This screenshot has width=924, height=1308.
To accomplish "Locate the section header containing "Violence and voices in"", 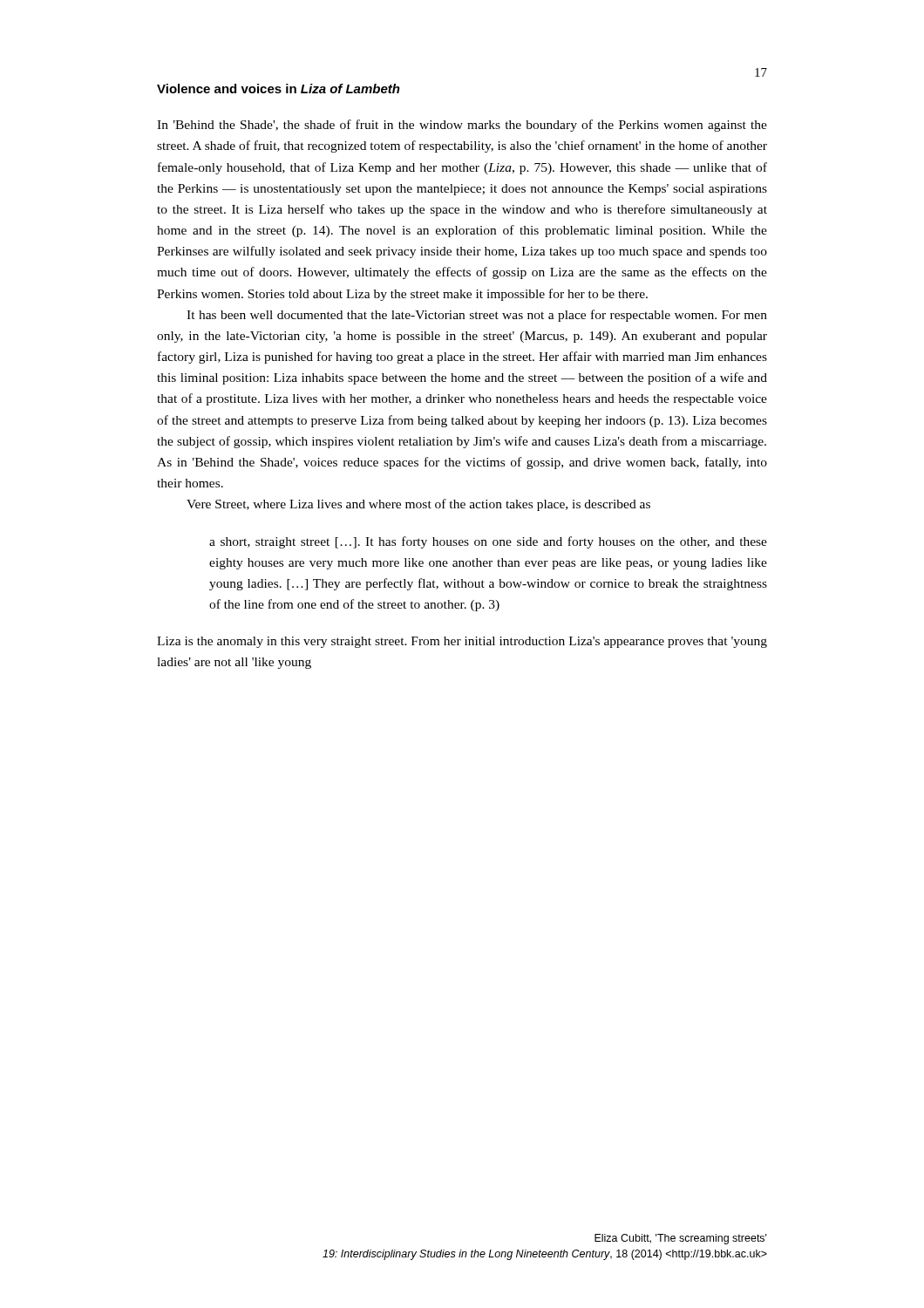I will click(278, 88).
